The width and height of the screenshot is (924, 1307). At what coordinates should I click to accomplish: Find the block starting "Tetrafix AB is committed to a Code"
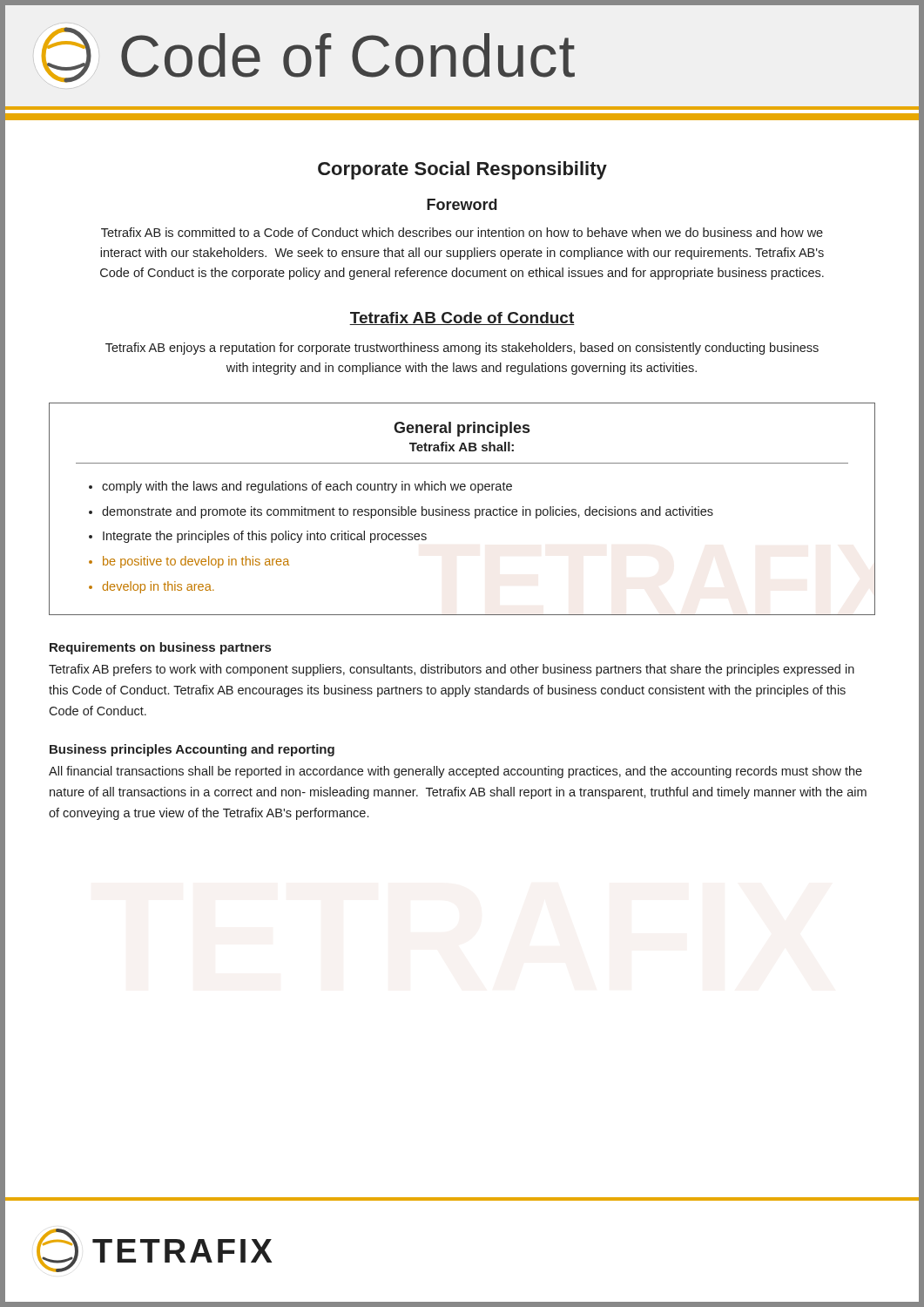point(462,253)
